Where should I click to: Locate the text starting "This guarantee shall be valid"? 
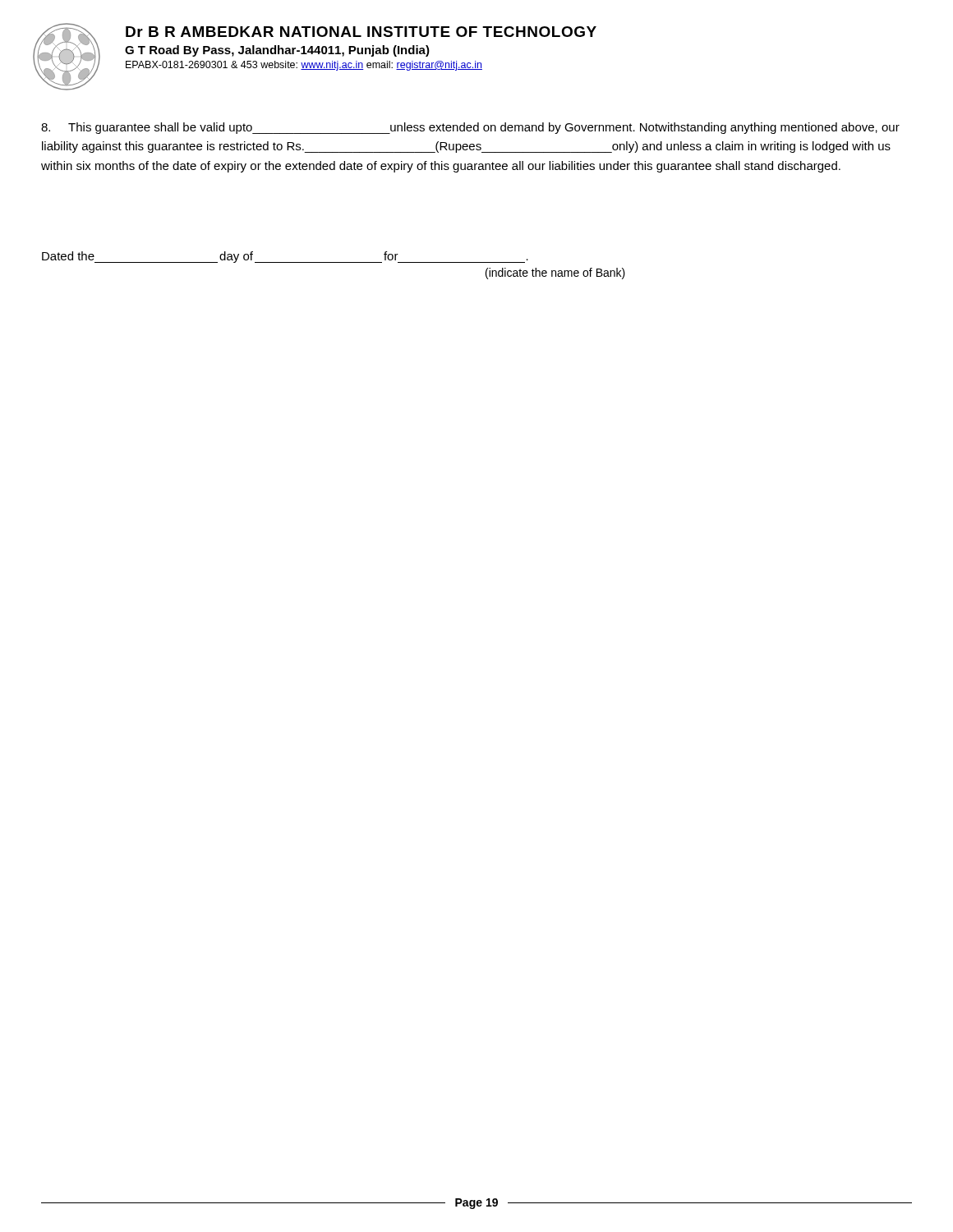click(470, 146)
